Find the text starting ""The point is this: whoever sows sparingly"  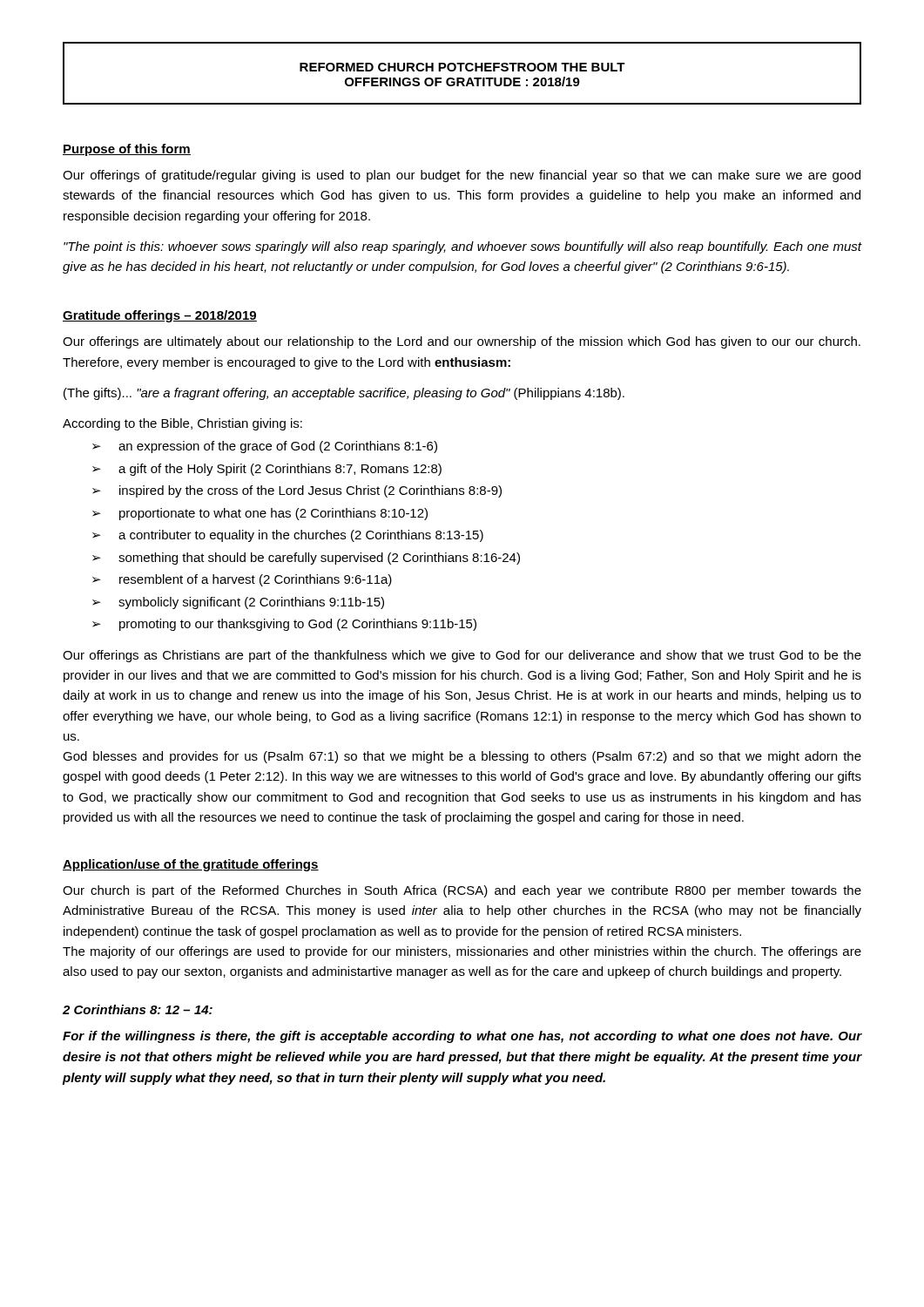462,256
